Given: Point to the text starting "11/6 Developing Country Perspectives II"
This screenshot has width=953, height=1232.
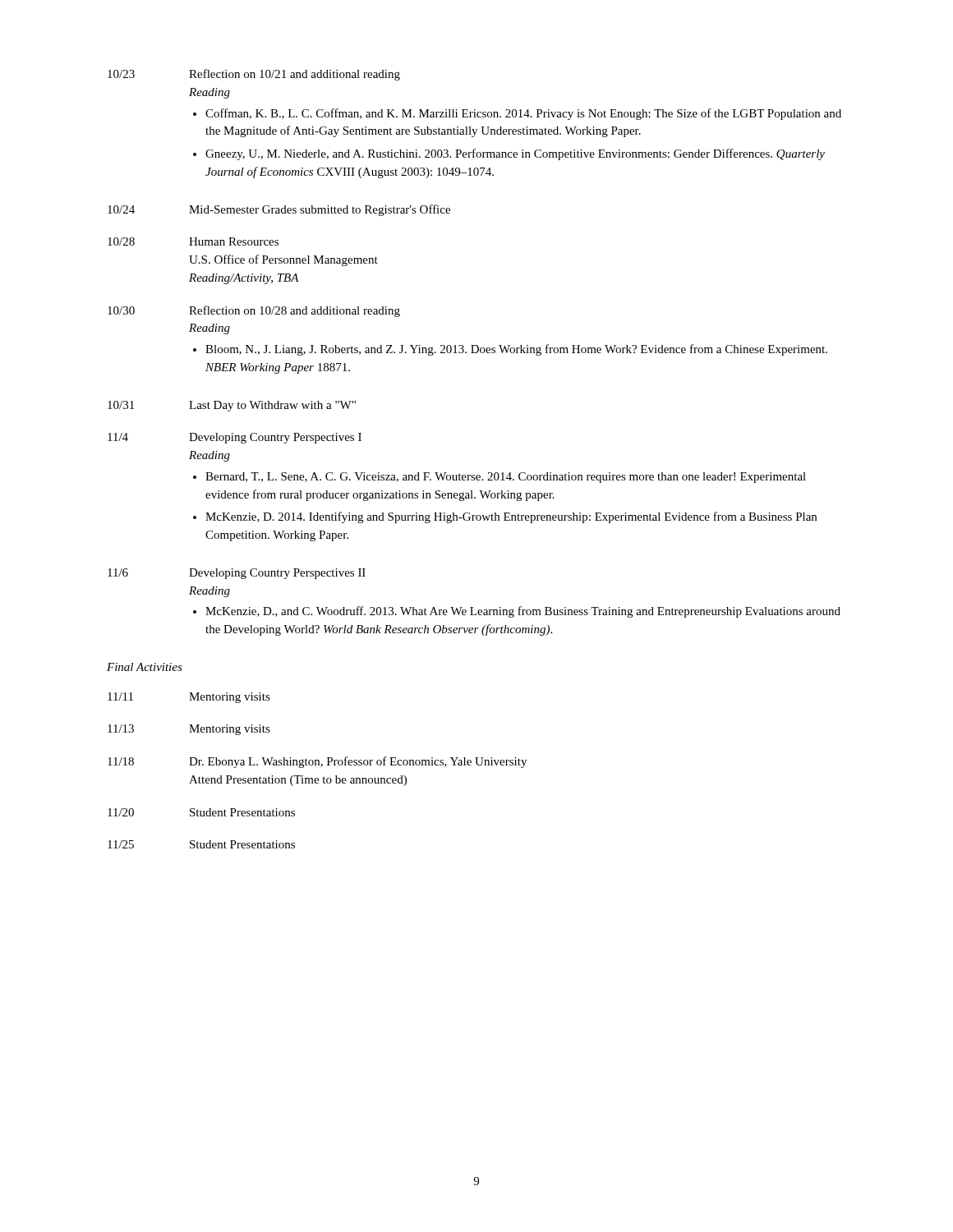Looking at the screenshot, I should 476,604.
